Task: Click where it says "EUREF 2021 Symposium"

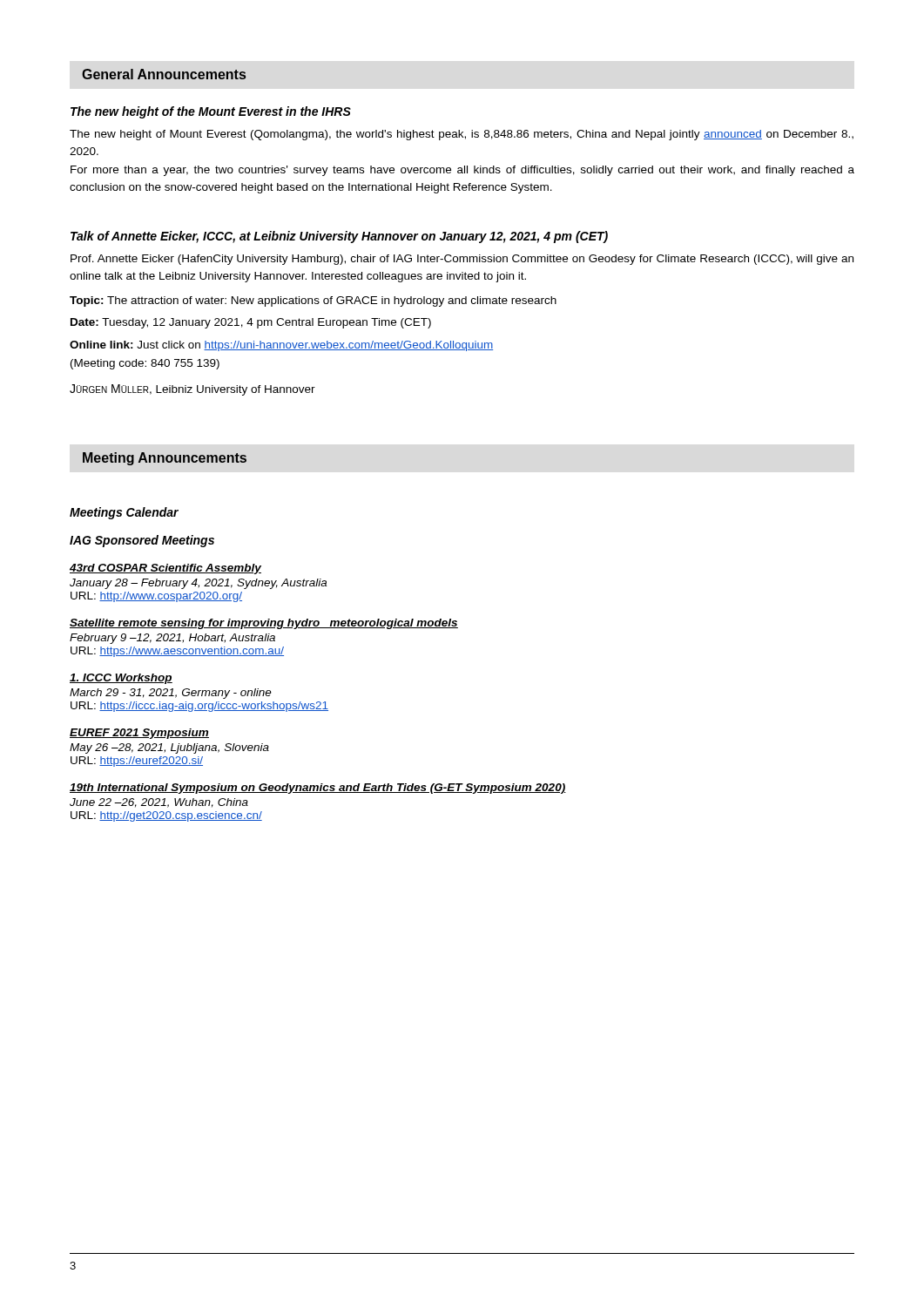Action: [x=139, y=732]
